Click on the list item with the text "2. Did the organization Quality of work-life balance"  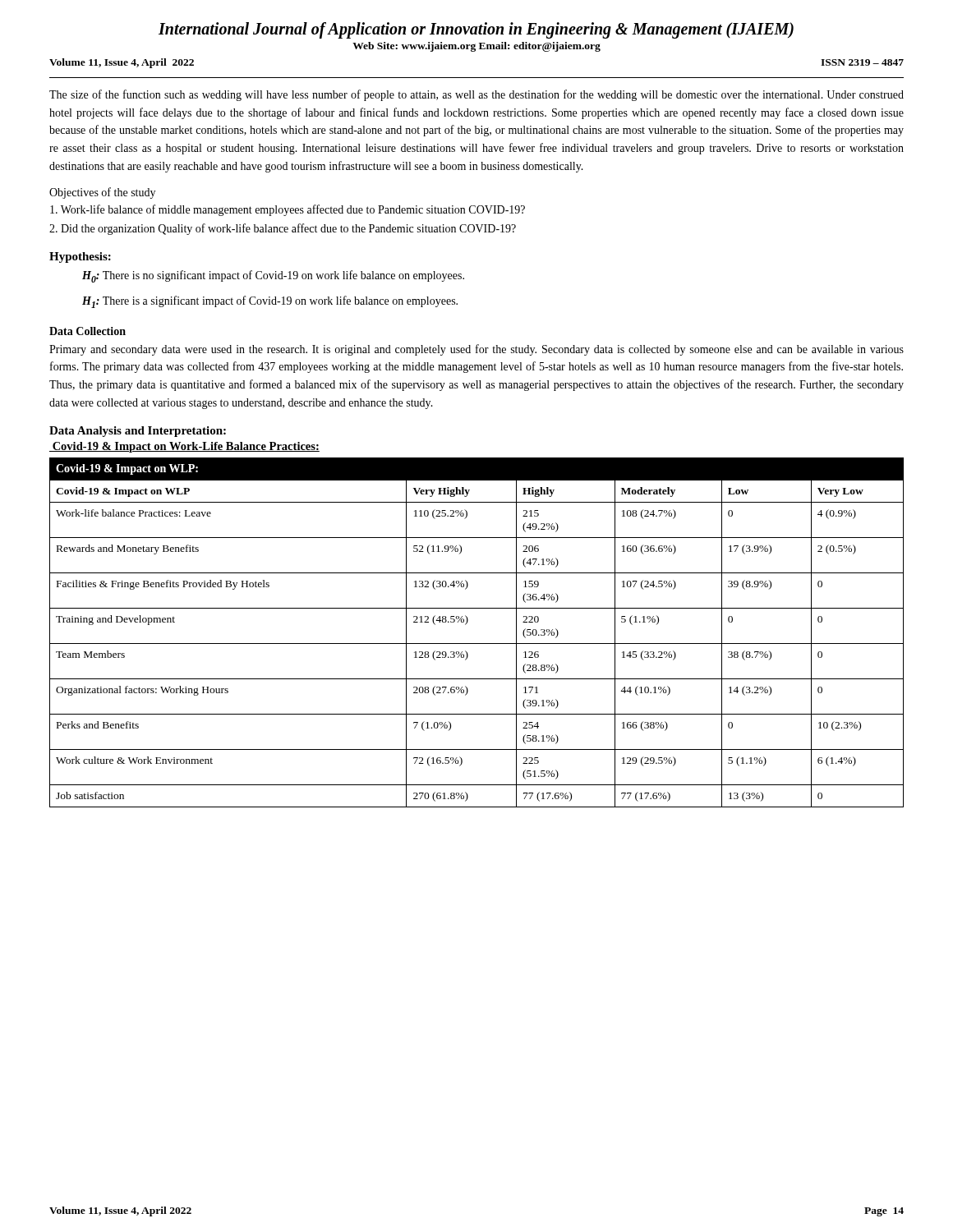point(283,229)
